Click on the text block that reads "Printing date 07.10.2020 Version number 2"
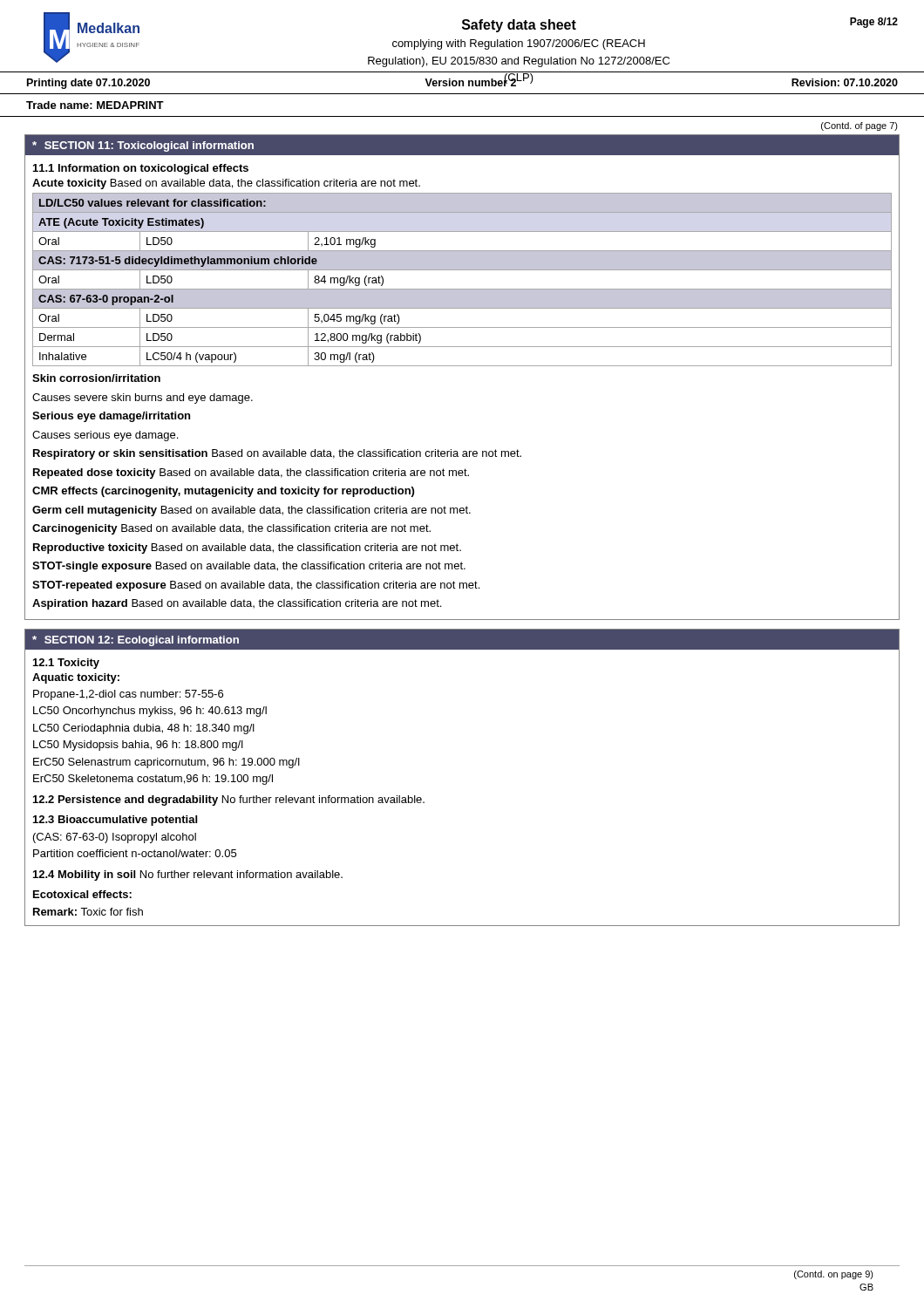This screenshot has width=924, height=1308. [x=462, y=83]
